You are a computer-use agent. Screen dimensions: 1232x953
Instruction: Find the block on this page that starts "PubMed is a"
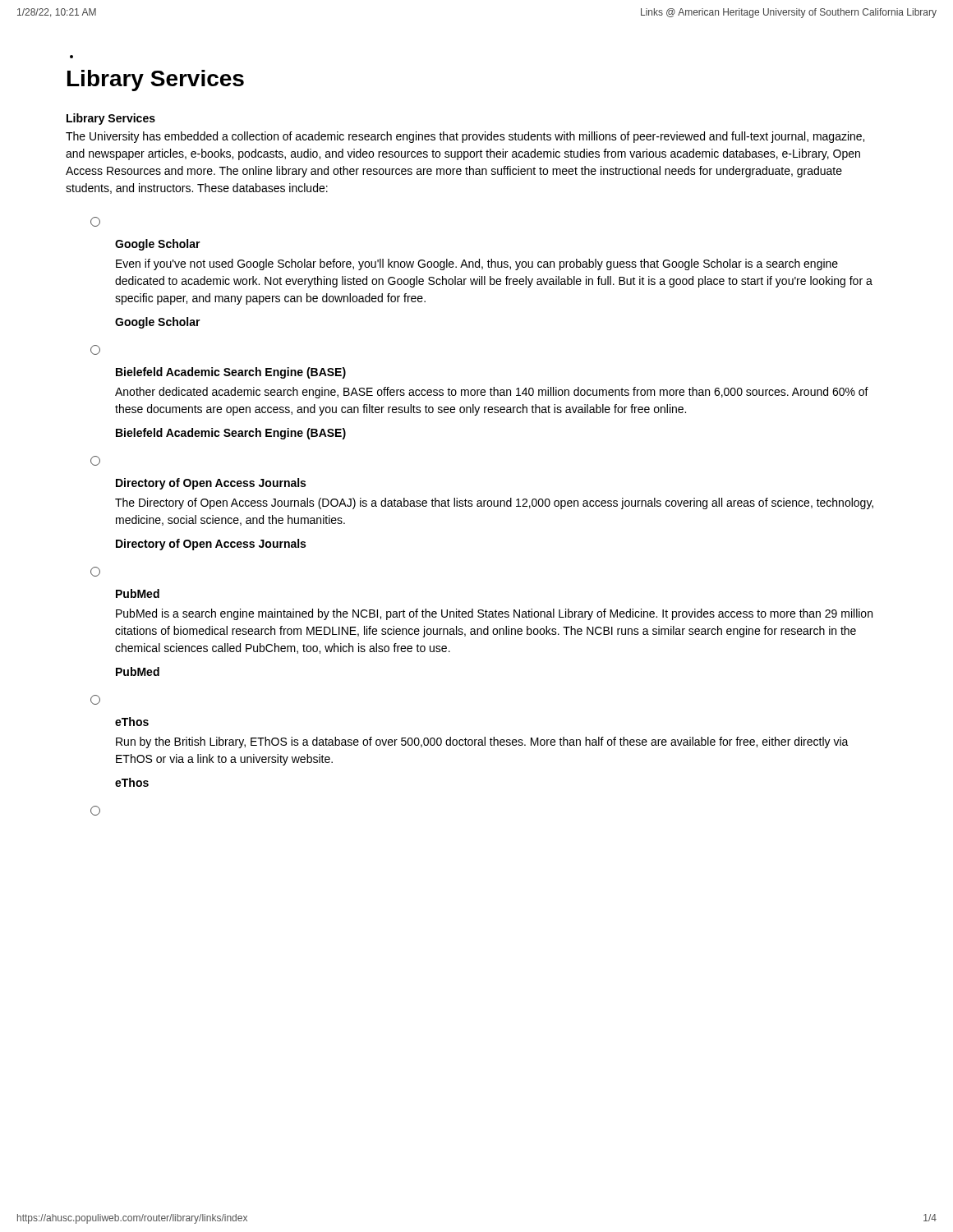[501, 631]
